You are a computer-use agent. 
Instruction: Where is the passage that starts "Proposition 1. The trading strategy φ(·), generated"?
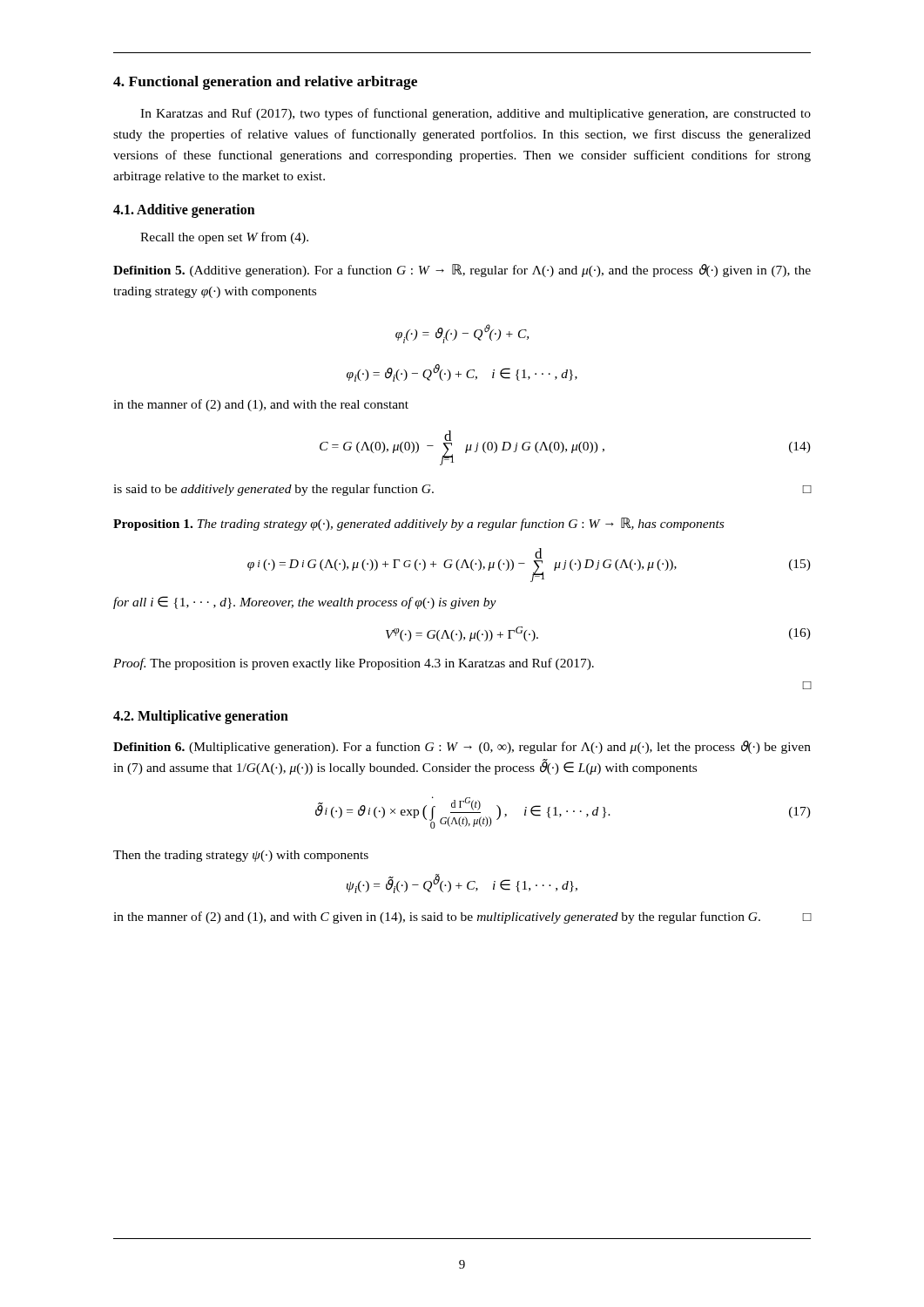point(462,523)
